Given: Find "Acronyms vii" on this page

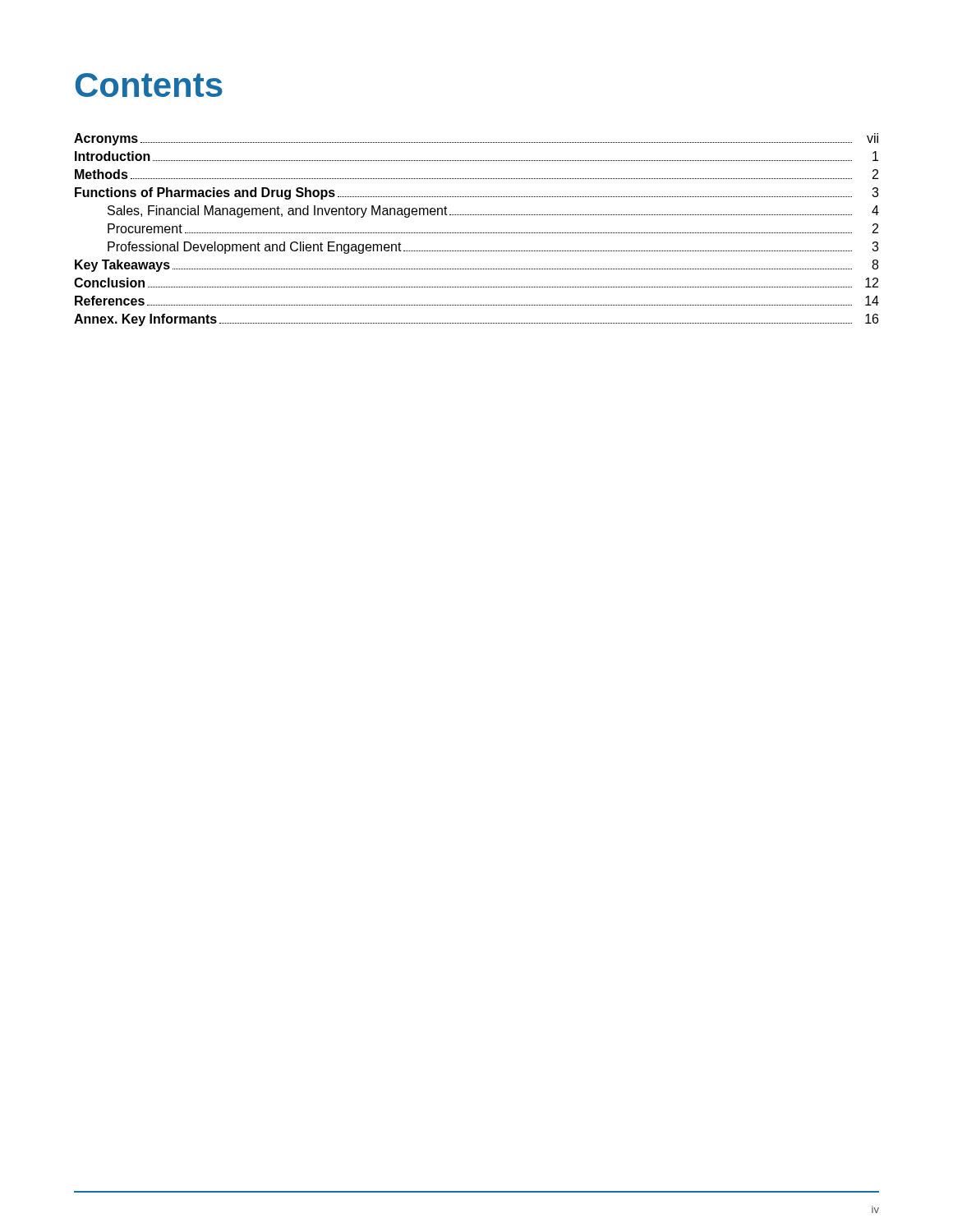Looking at the screenshot, I should (x=476, y=139).
